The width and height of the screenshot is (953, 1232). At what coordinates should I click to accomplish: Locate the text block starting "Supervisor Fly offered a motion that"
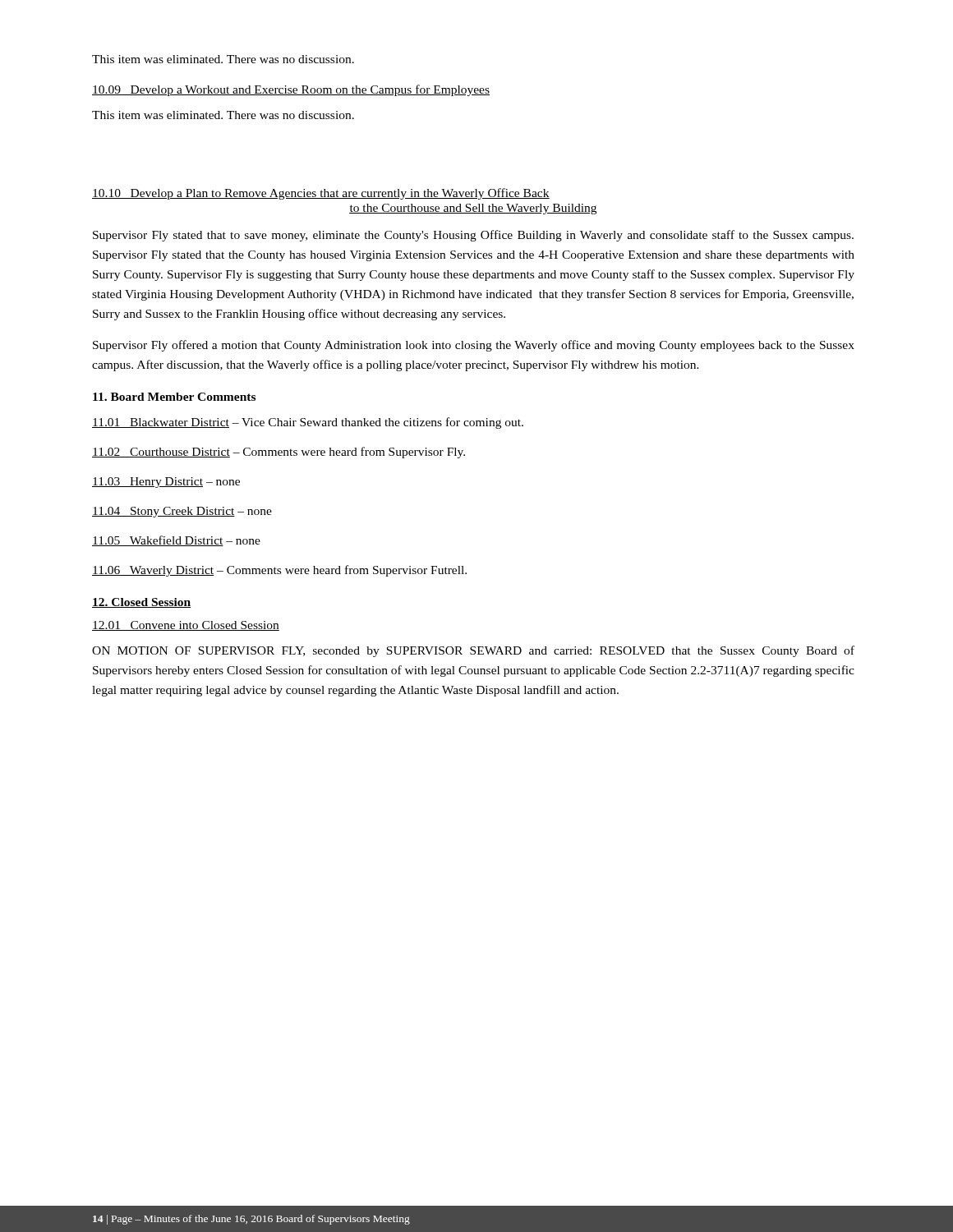tap(473, 355)
